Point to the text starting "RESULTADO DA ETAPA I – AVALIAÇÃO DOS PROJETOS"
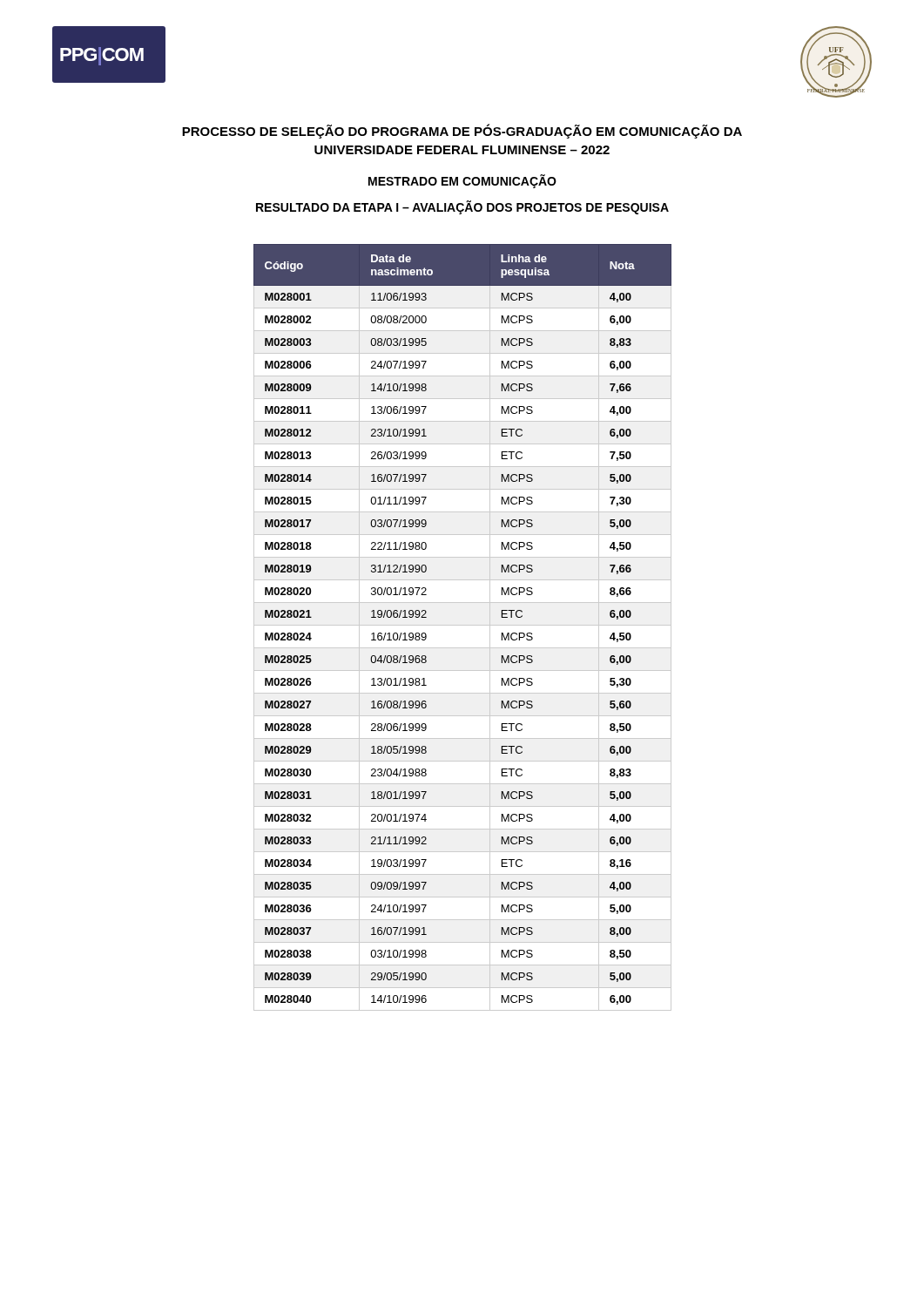Viewport: 924px width, 1307px height. point(462,207)
